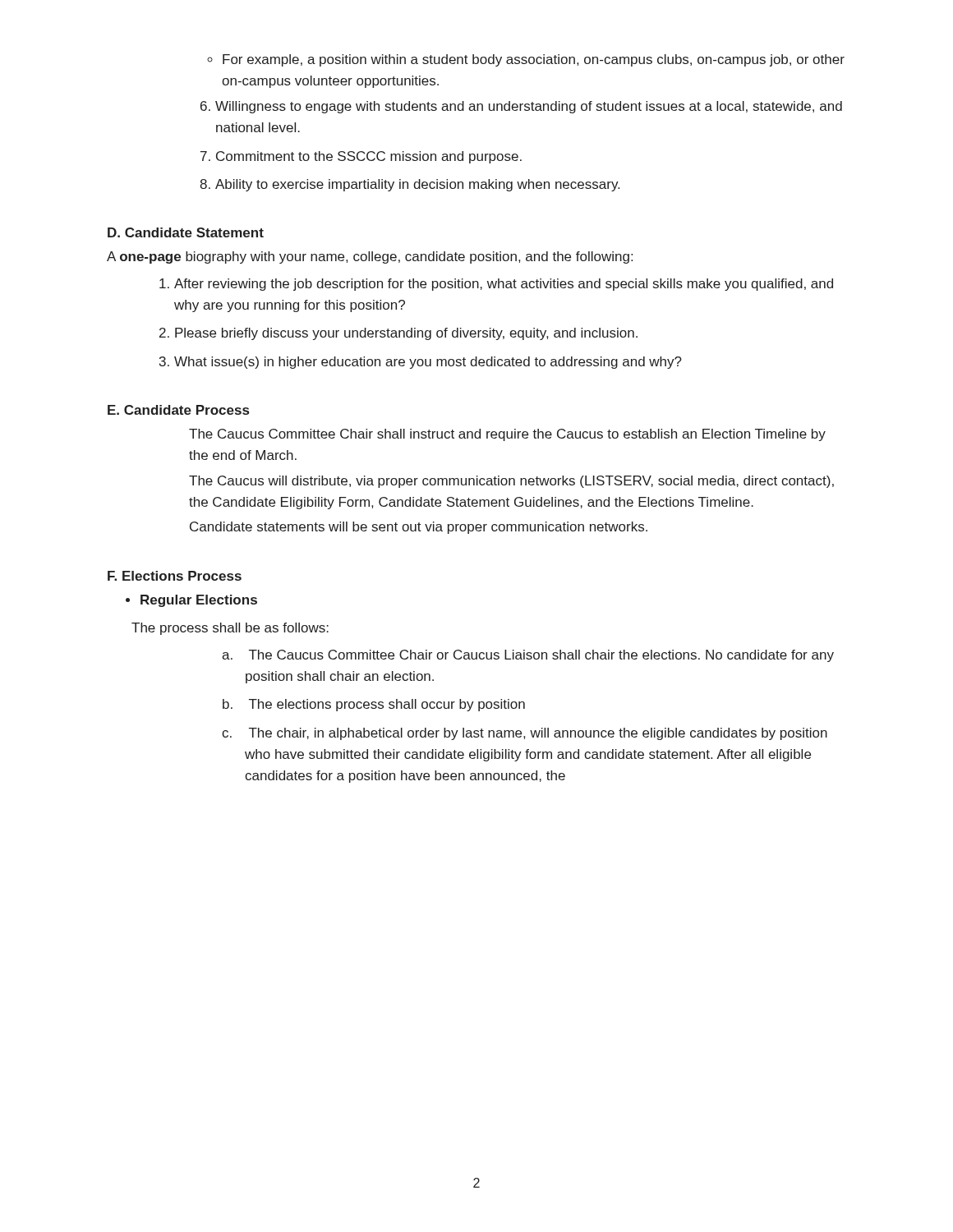953x1232 pixels.
Task: Point to the block beginning "For example, a position within a"
Action: pyautogui.click(x=534, y=70)
